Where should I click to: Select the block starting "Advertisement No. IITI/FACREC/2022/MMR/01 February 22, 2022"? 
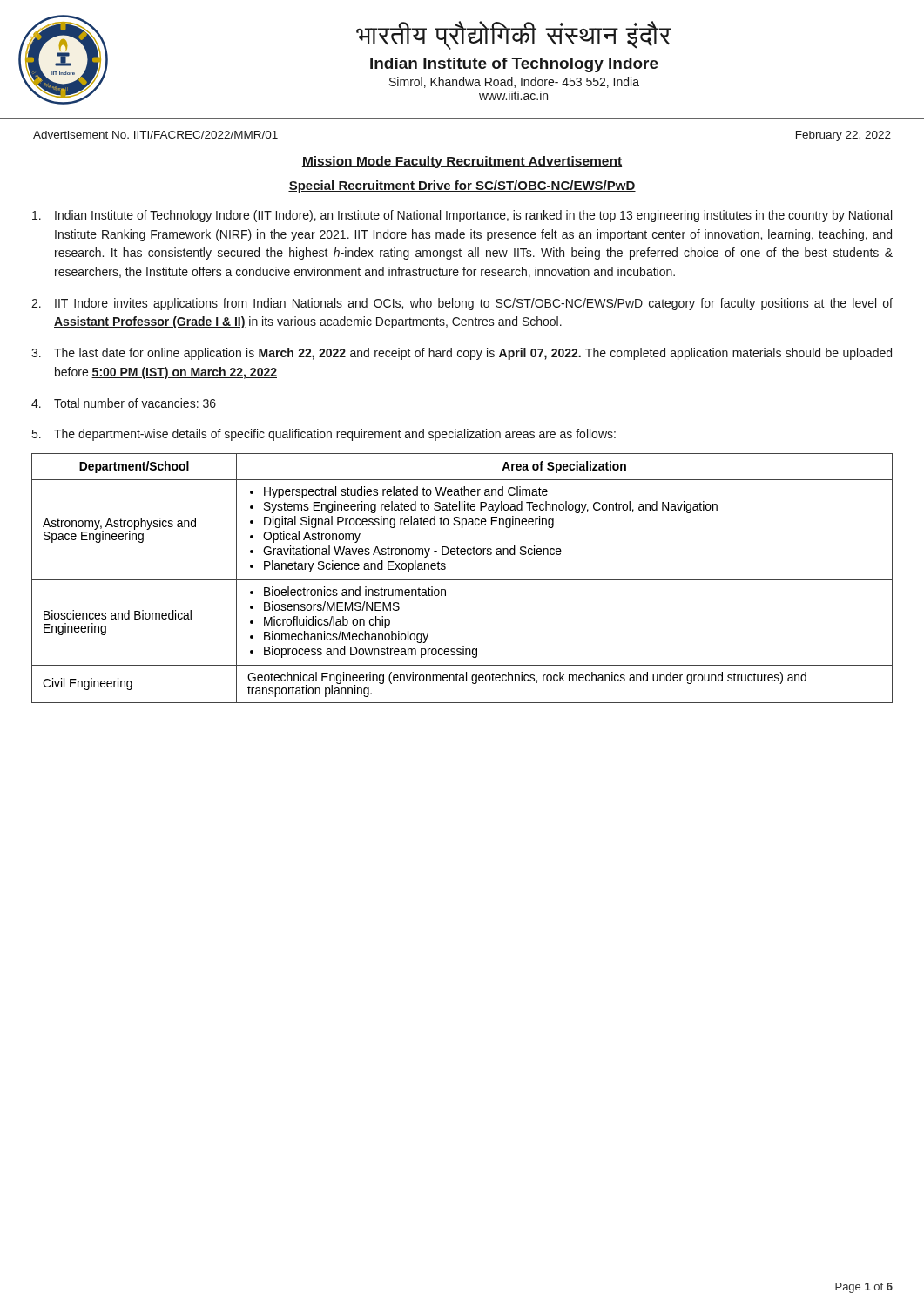(x=151, y=135)
